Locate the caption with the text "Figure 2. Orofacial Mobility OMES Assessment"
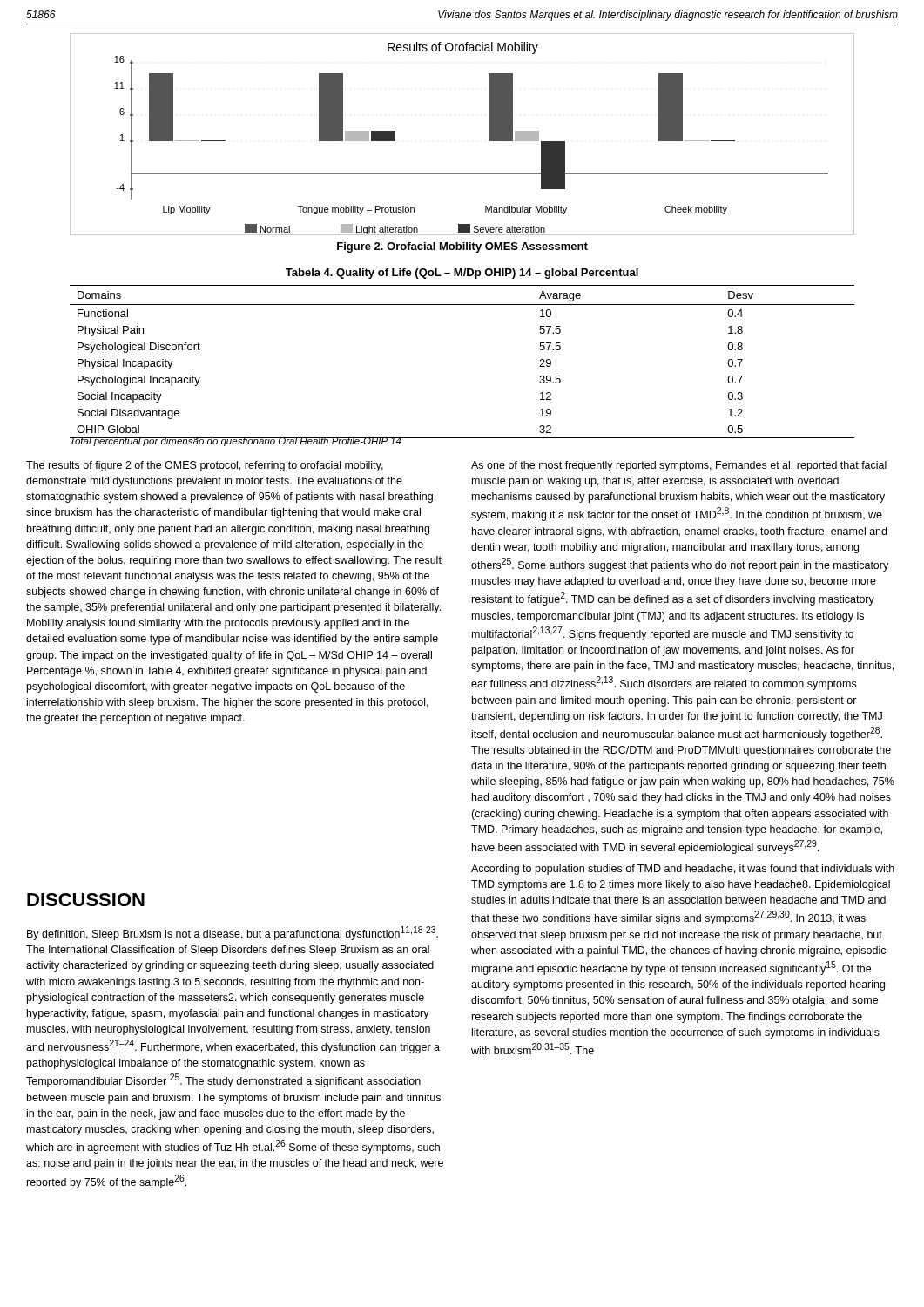The width and height of the screenshot is (924, 1307). click(462, 246)
